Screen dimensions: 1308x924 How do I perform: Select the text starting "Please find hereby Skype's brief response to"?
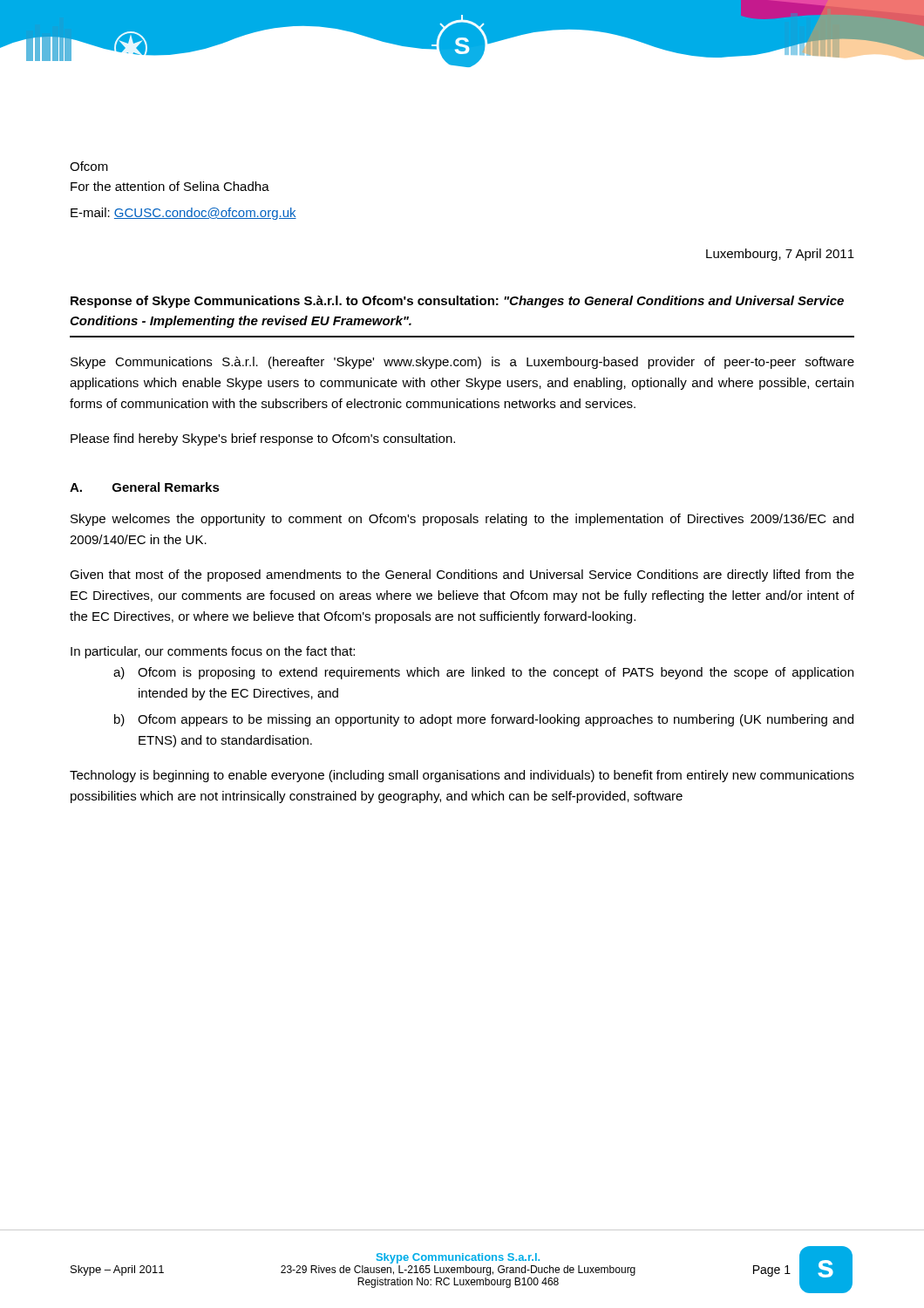pos(263,438)
